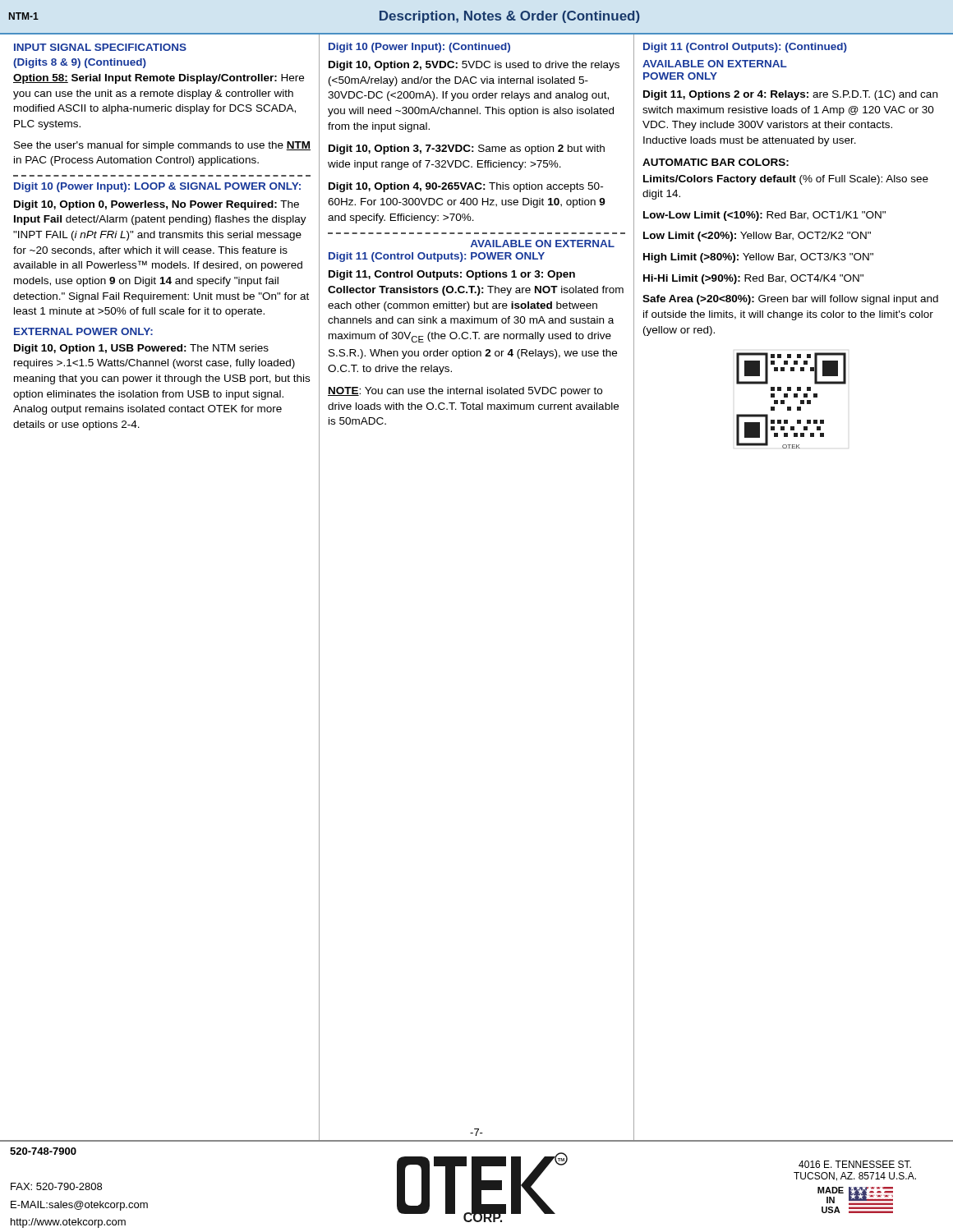This screenshot has width=953, height=1232.
Task: Locate the text block with the text "Digit 10, Option 1, USB"
Action: tap(162, 386)
